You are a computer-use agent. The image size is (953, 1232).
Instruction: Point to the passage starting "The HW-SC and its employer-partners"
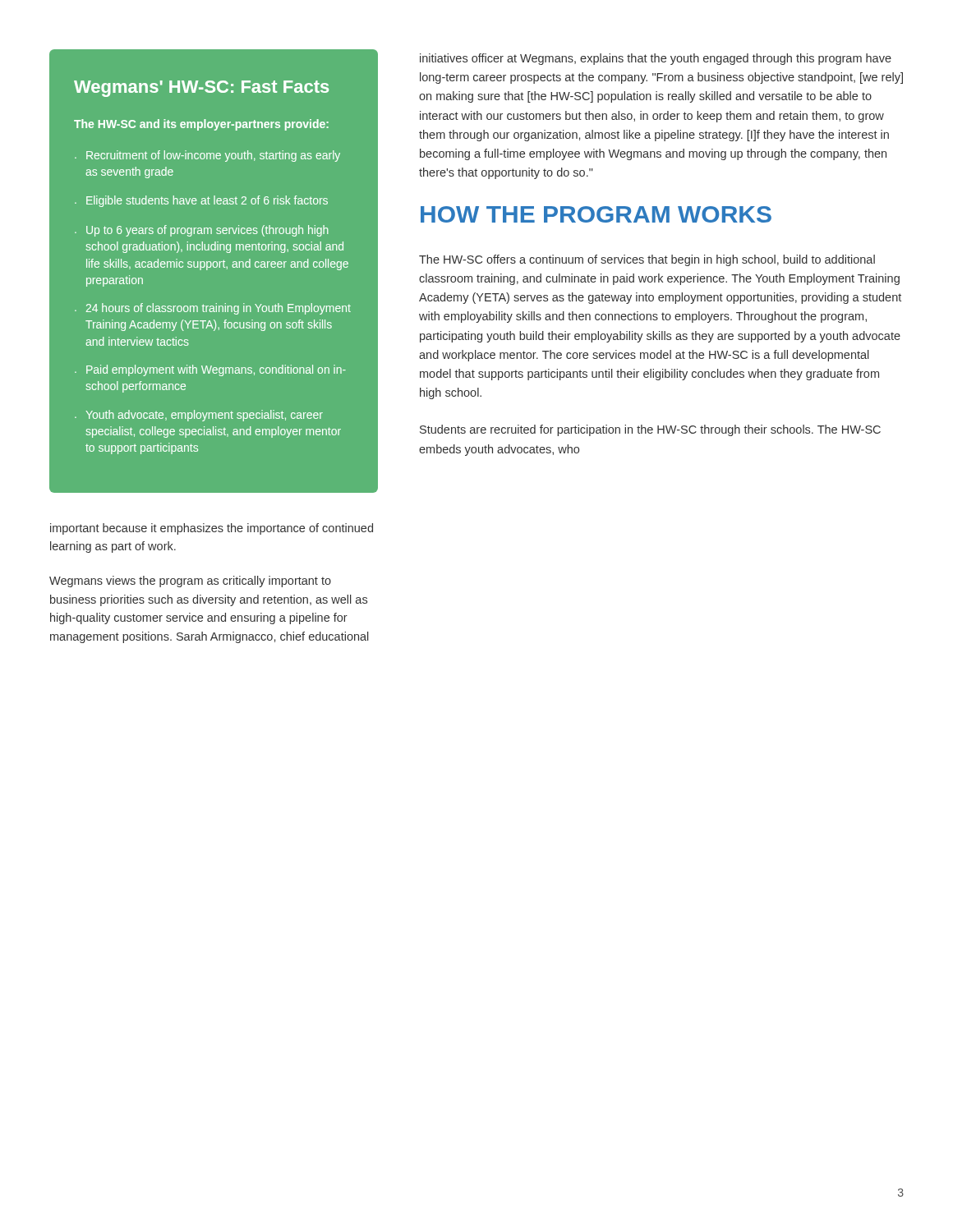(x=214, y=124)
